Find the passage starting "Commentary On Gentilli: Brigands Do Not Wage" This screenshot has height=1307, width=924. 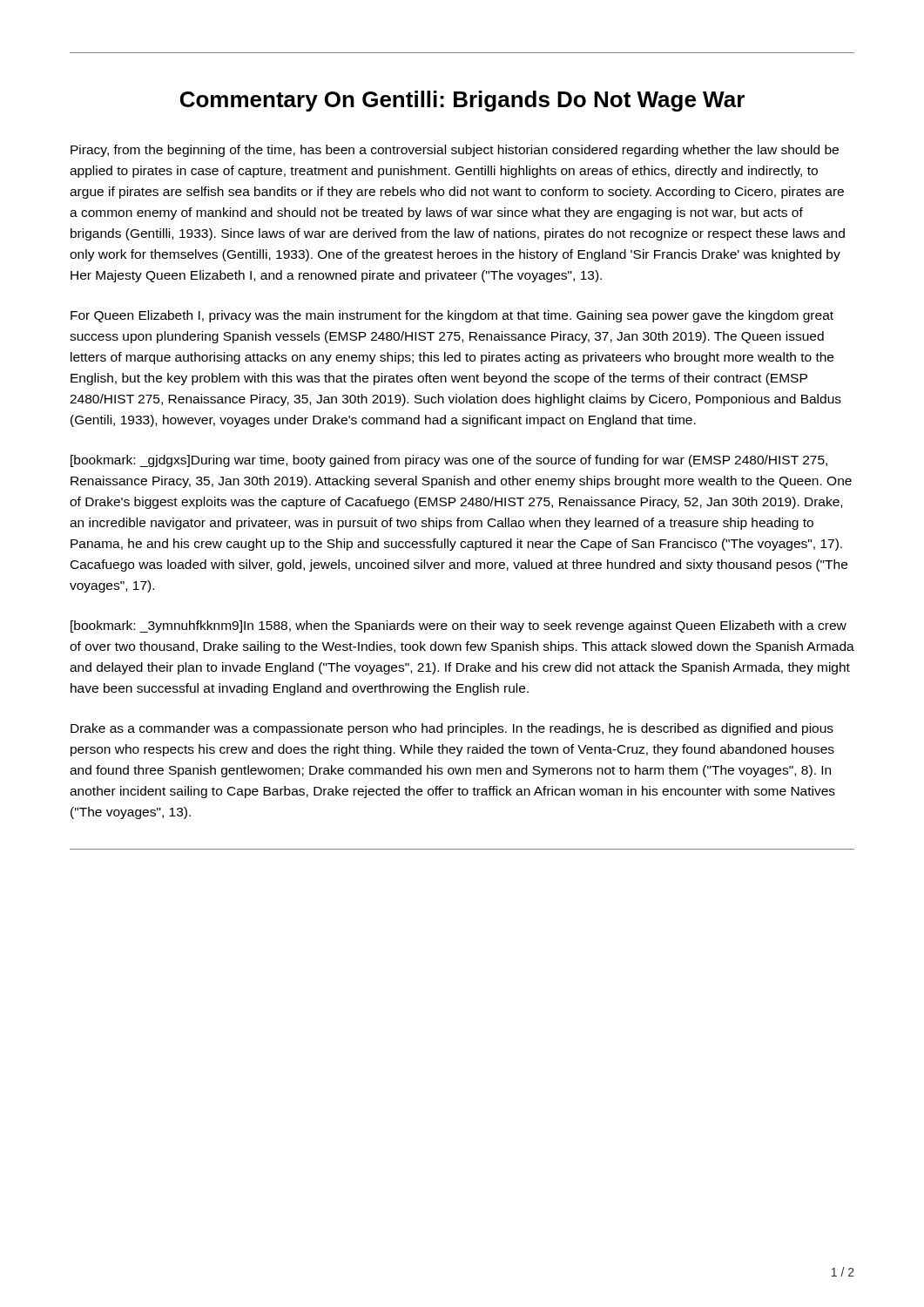[x=462, y=100]
